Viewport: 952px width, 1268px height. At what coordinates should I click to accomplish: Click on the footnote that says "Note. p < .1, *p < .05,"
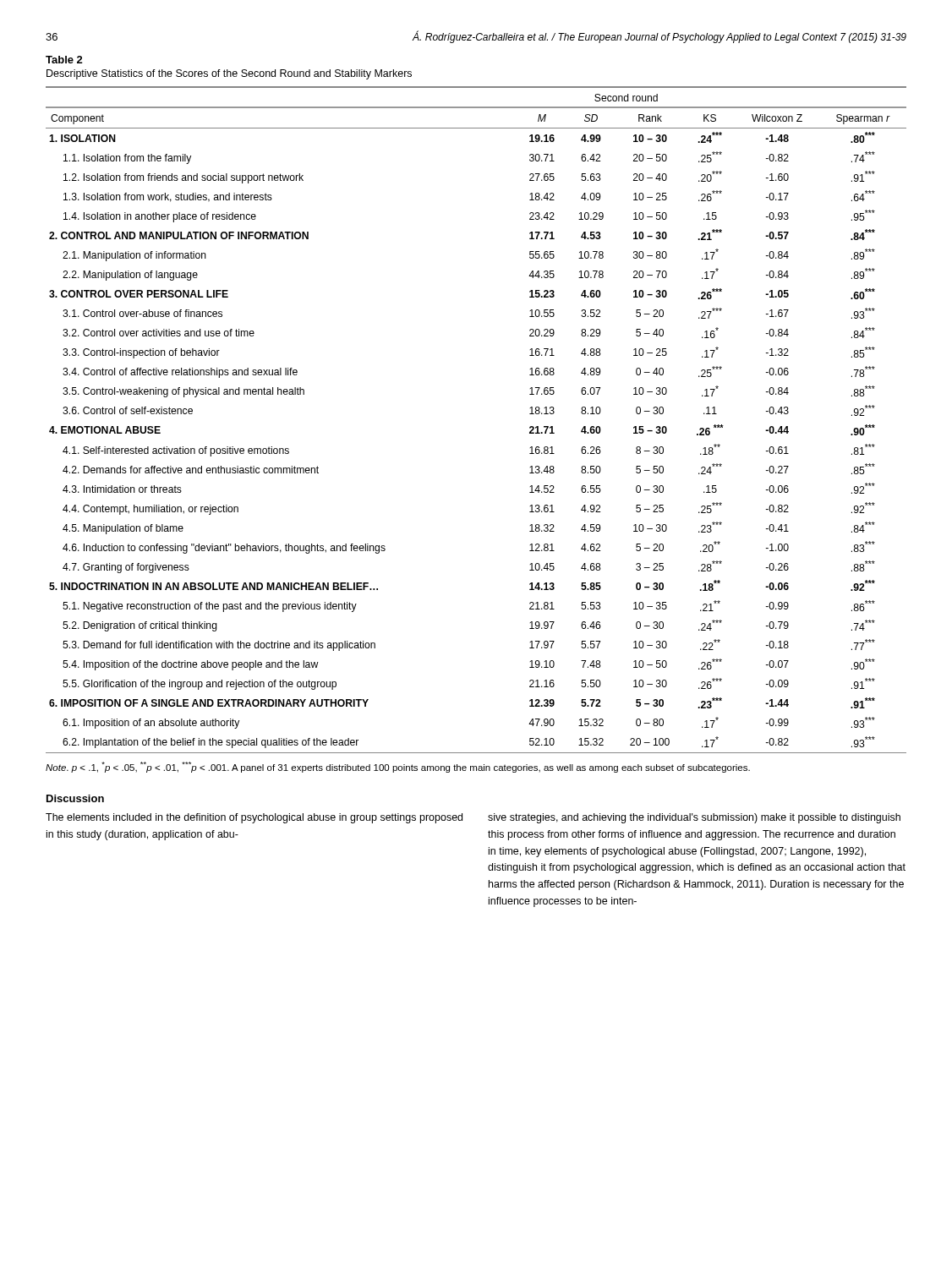[x=398, y=766]
